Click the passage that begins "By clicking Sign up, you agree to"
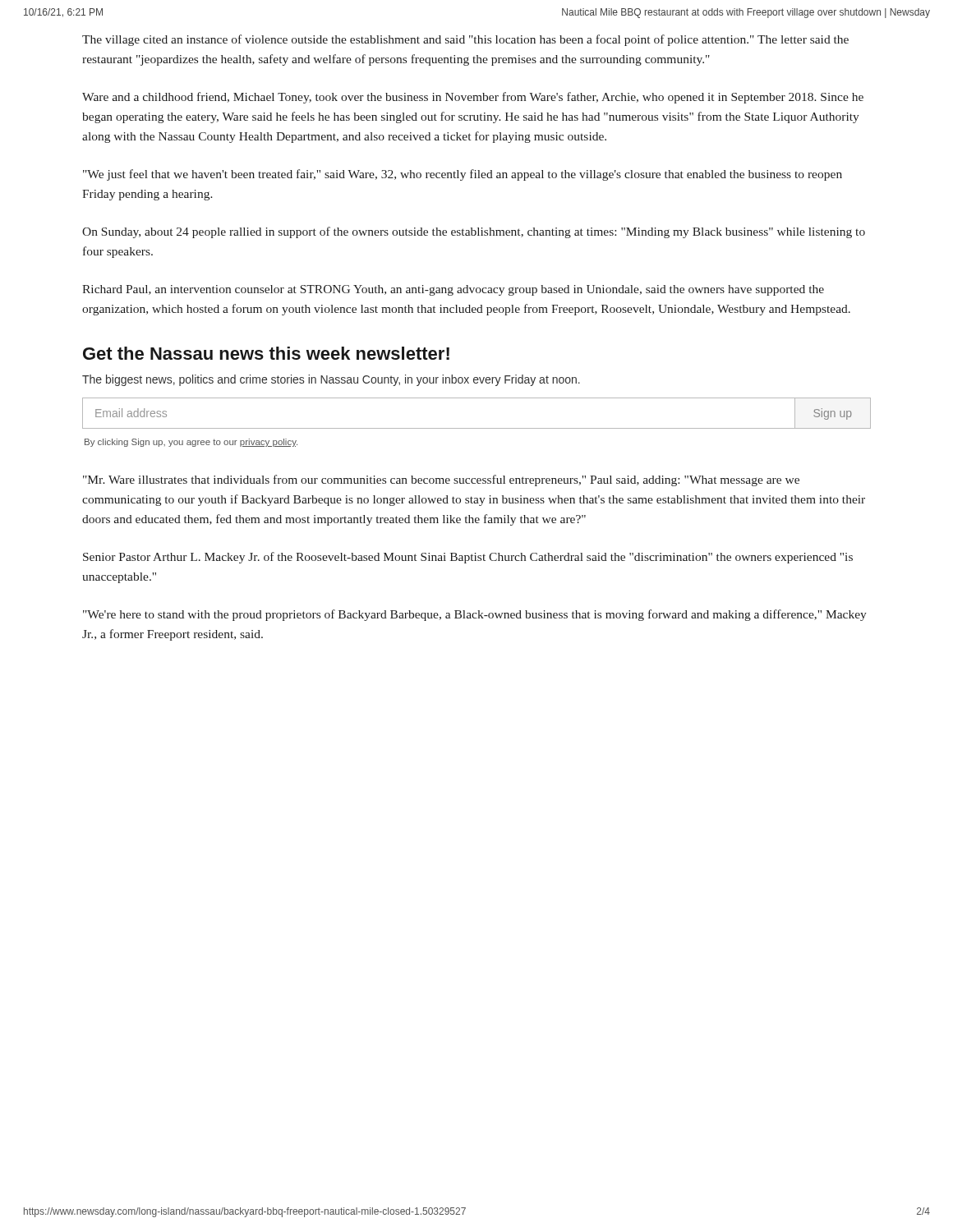This screenshot has width=953, height=1232. point(191,442)
